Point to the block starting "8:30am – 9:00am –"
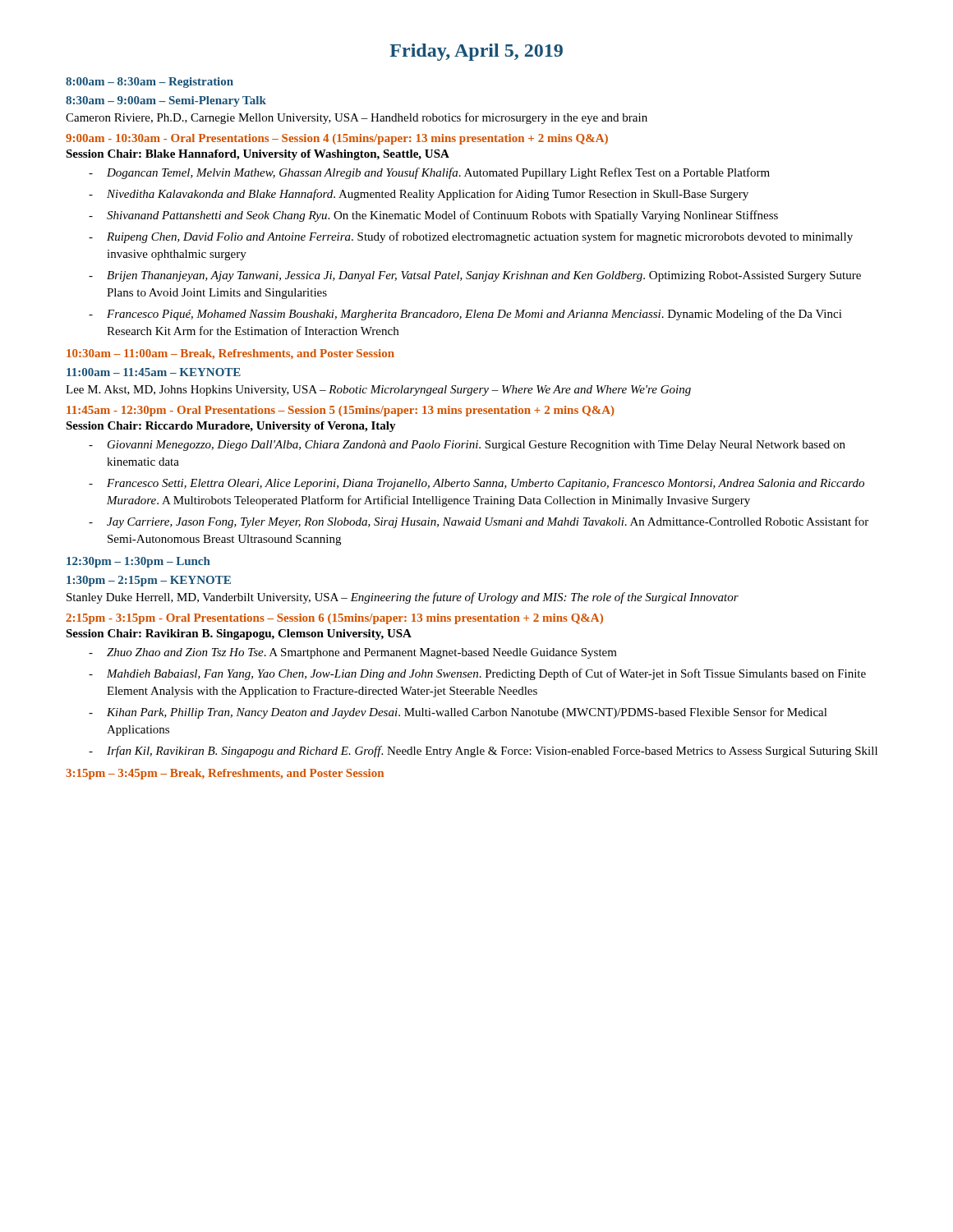 (166, 100)
